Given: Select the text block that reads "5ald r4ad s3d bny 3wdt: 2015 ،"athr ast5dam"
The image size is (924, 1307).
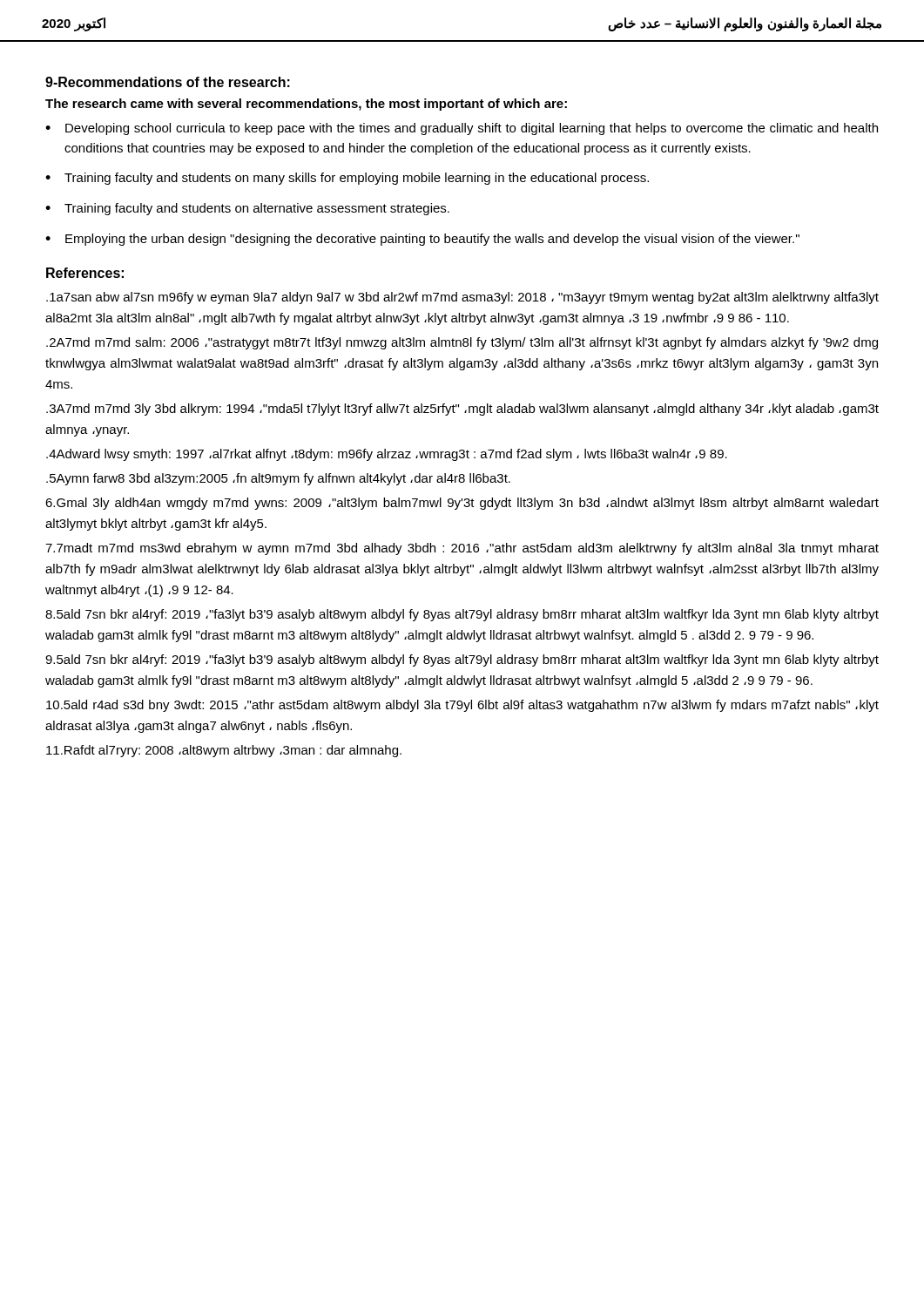Looking at the screenshot, I should pyautogui.click(x=462, y=715).
